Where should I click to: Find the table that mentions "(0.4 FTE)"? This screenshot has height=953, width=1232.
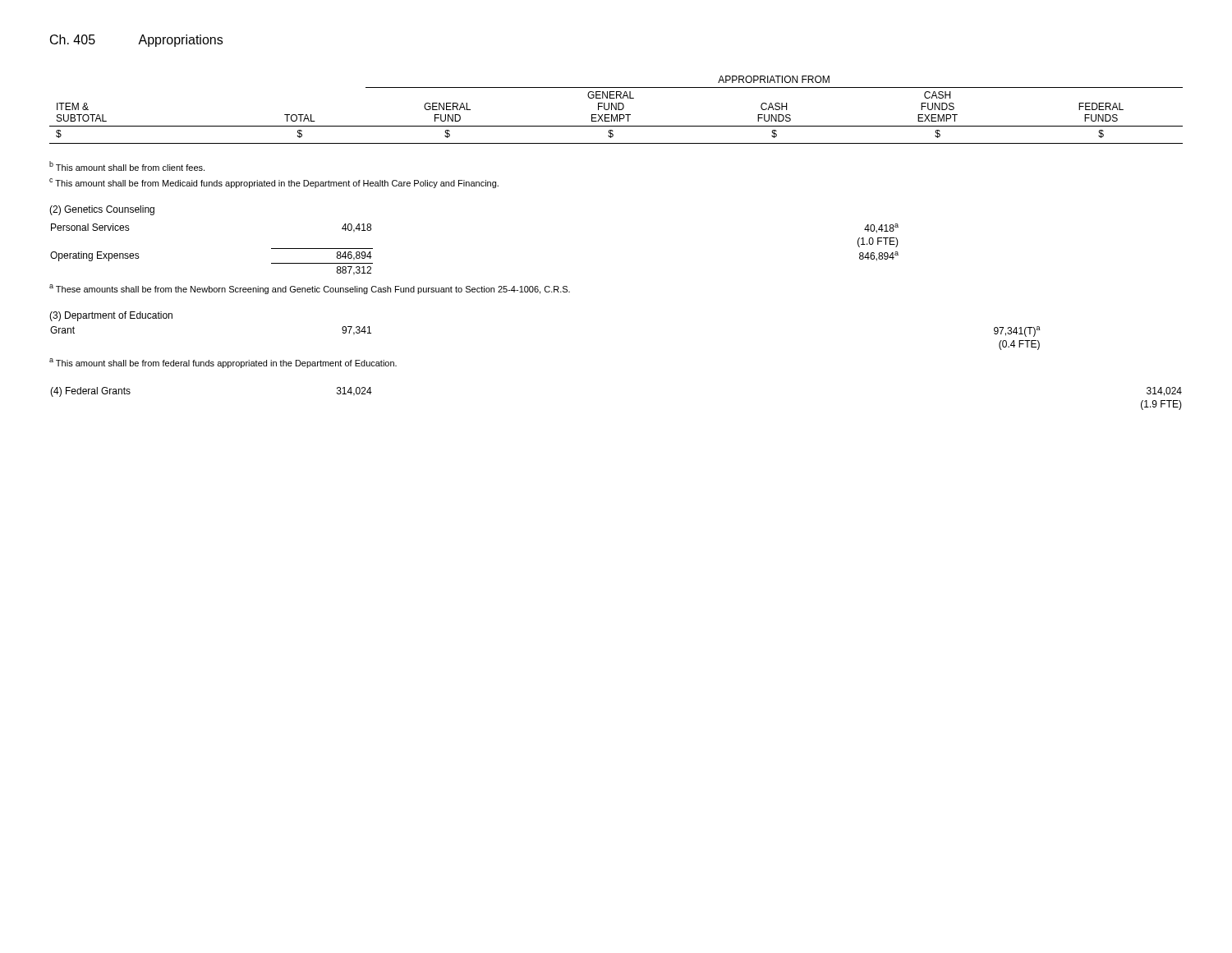616,337
